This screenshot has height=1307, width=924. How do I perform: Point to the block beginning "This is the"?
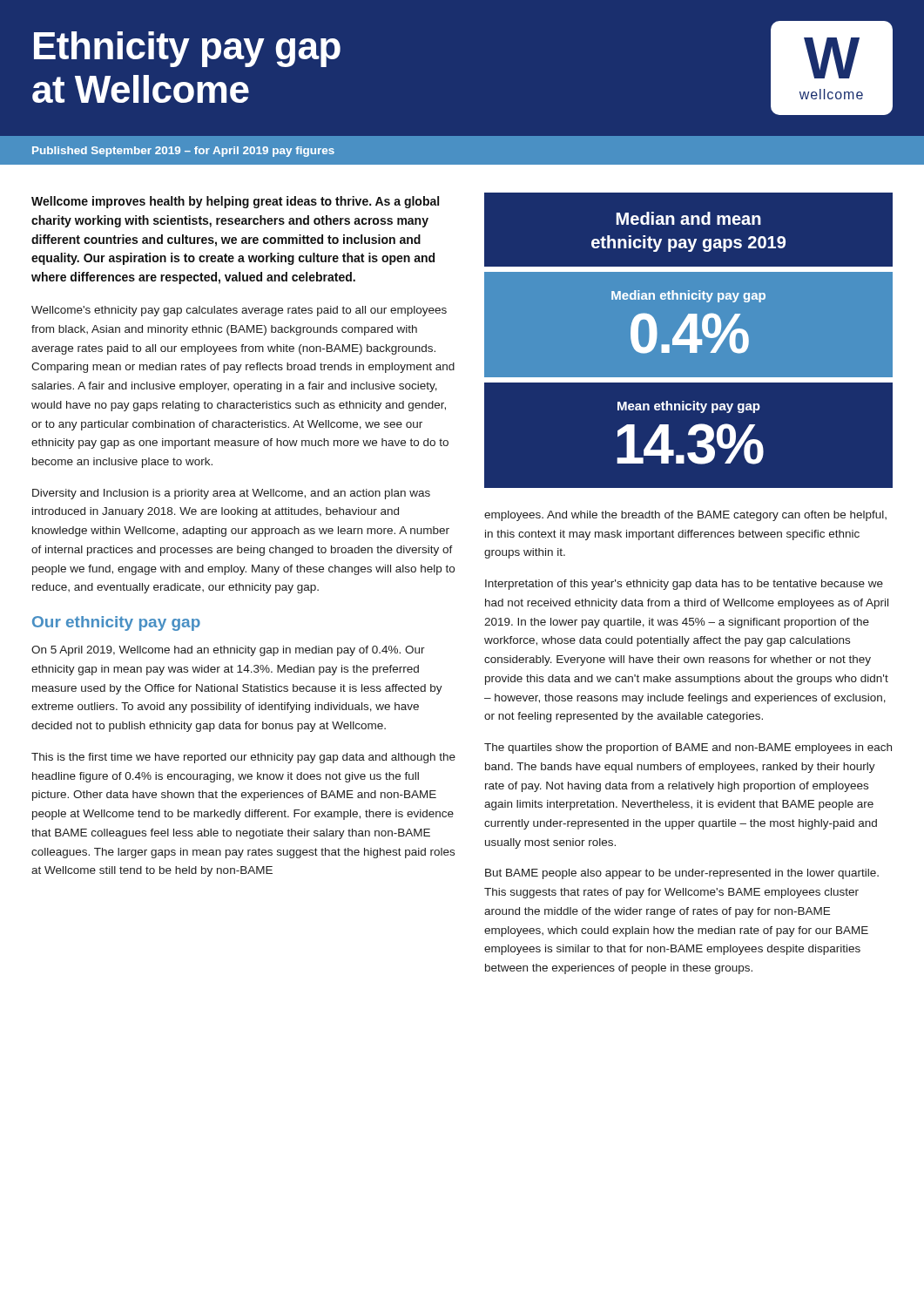click(x=243, y=813)
